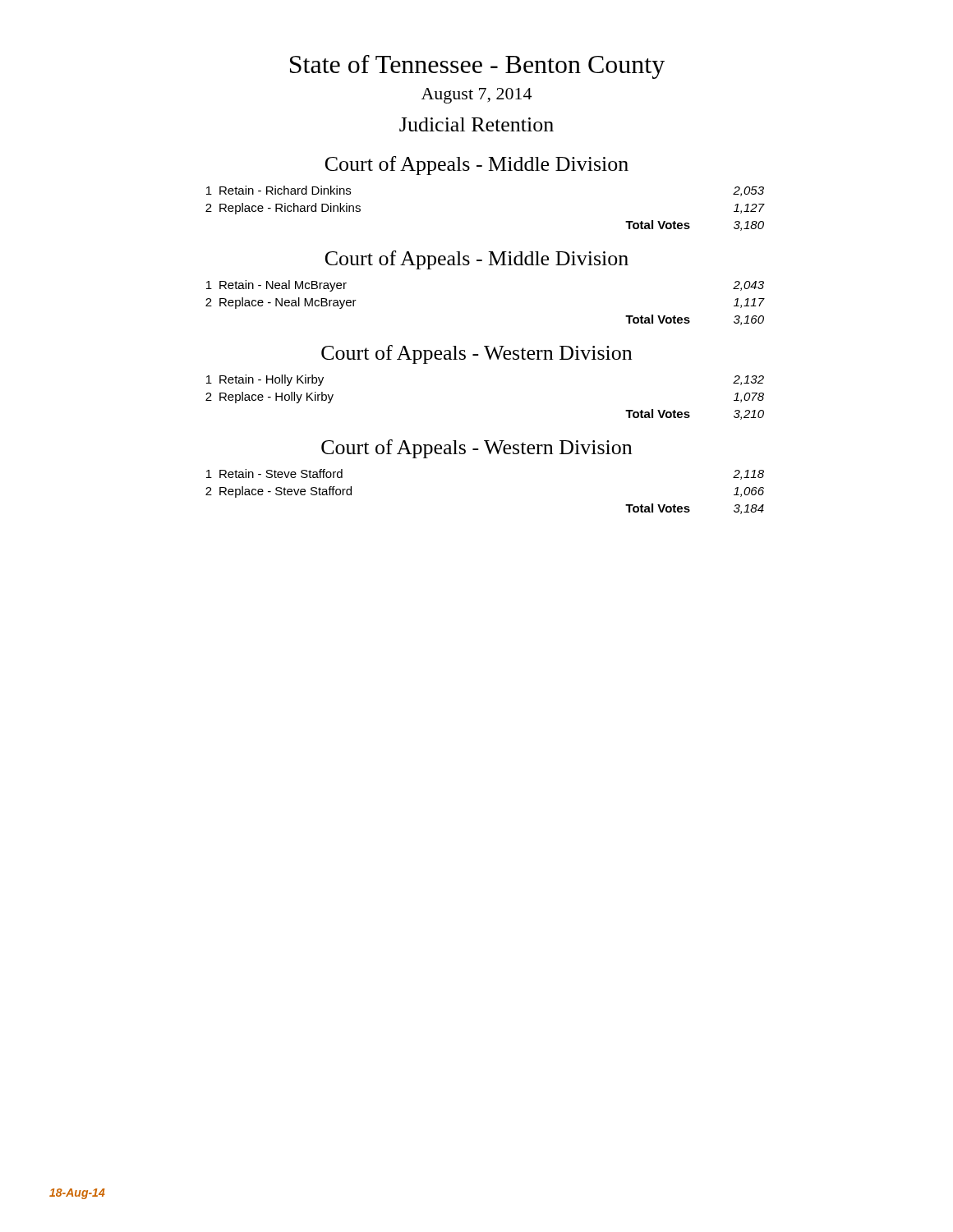Select the text with the text "Total Votes 3,210"

(652, 414)
